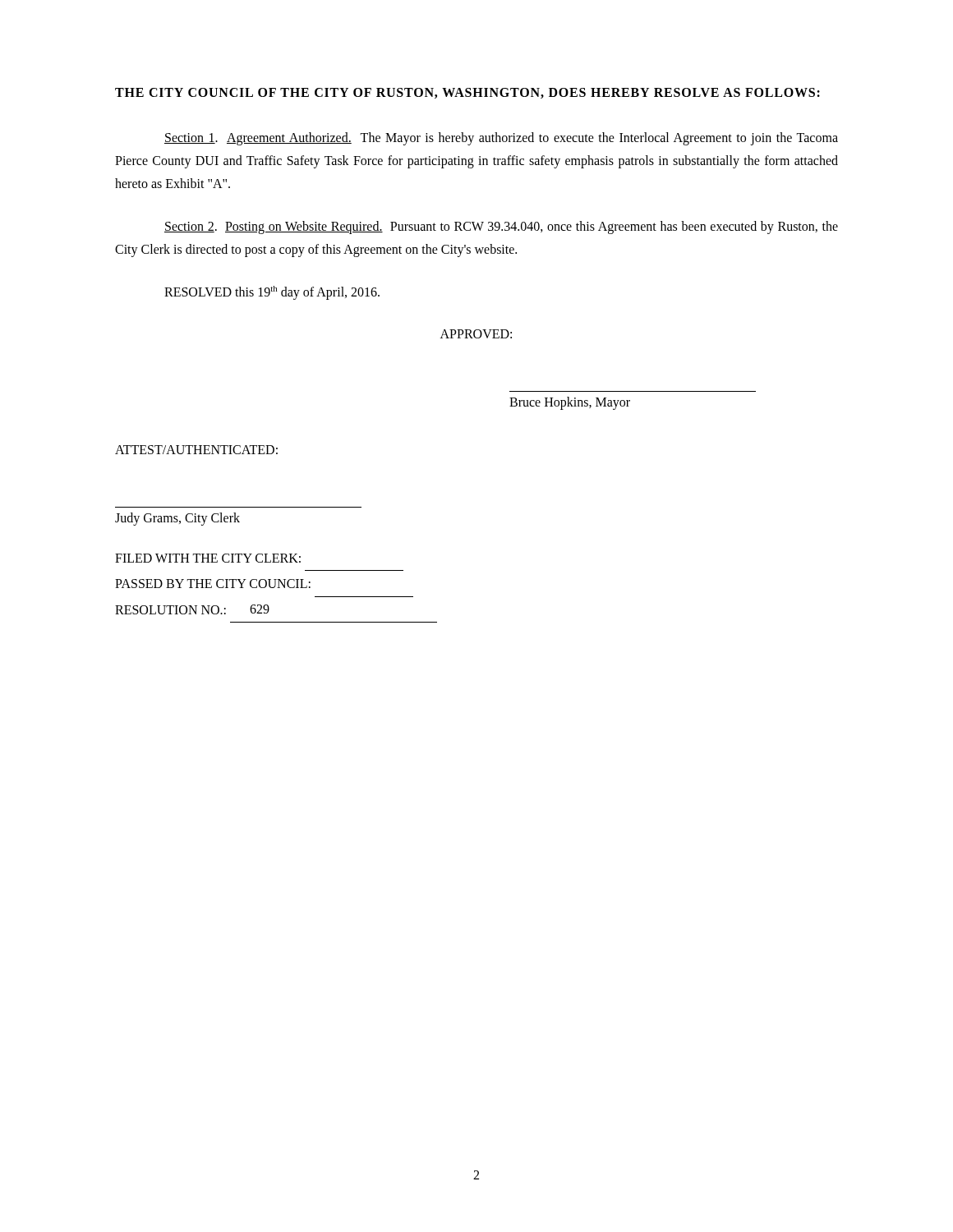Where does it say "Bruce Hopkins, Mayor"?
The height and width of the screenshot is (1232, 953).
coord(633,400)
